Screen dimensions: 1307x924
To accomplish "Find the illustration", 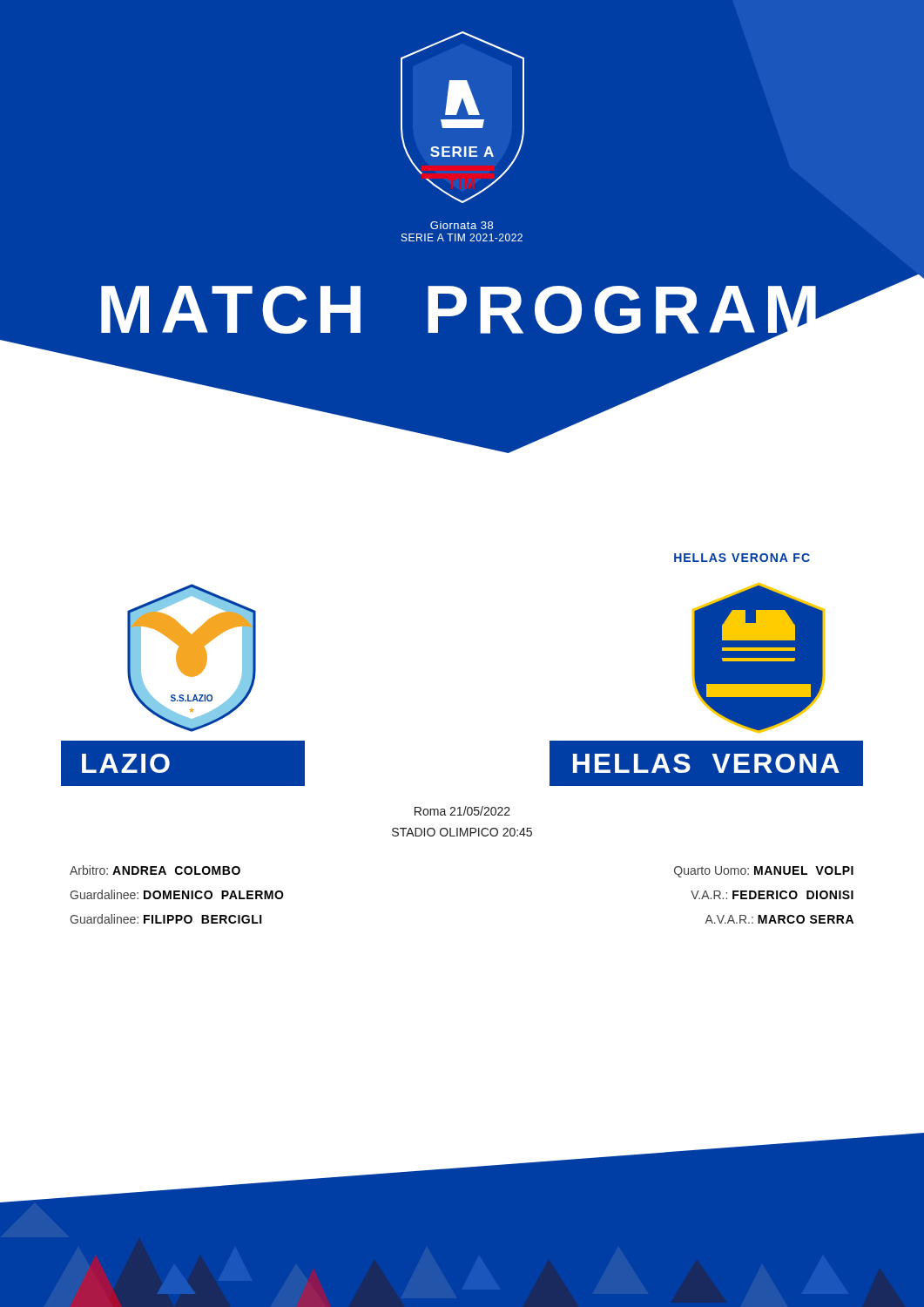I will (x=462, y=1220).
